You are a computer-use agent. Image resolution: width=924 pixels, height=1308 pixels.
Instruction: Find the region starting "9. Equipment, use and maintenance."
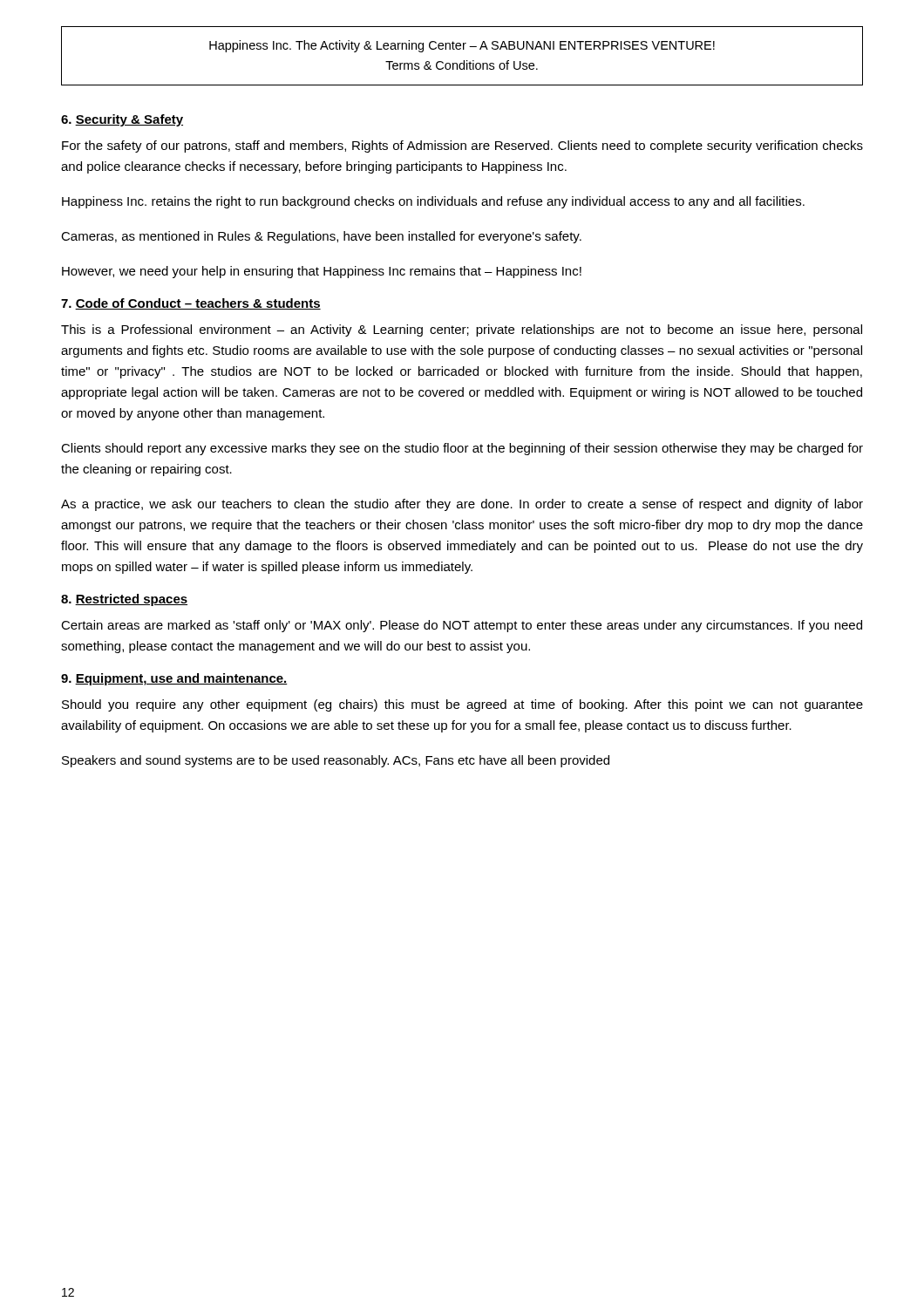174,678
